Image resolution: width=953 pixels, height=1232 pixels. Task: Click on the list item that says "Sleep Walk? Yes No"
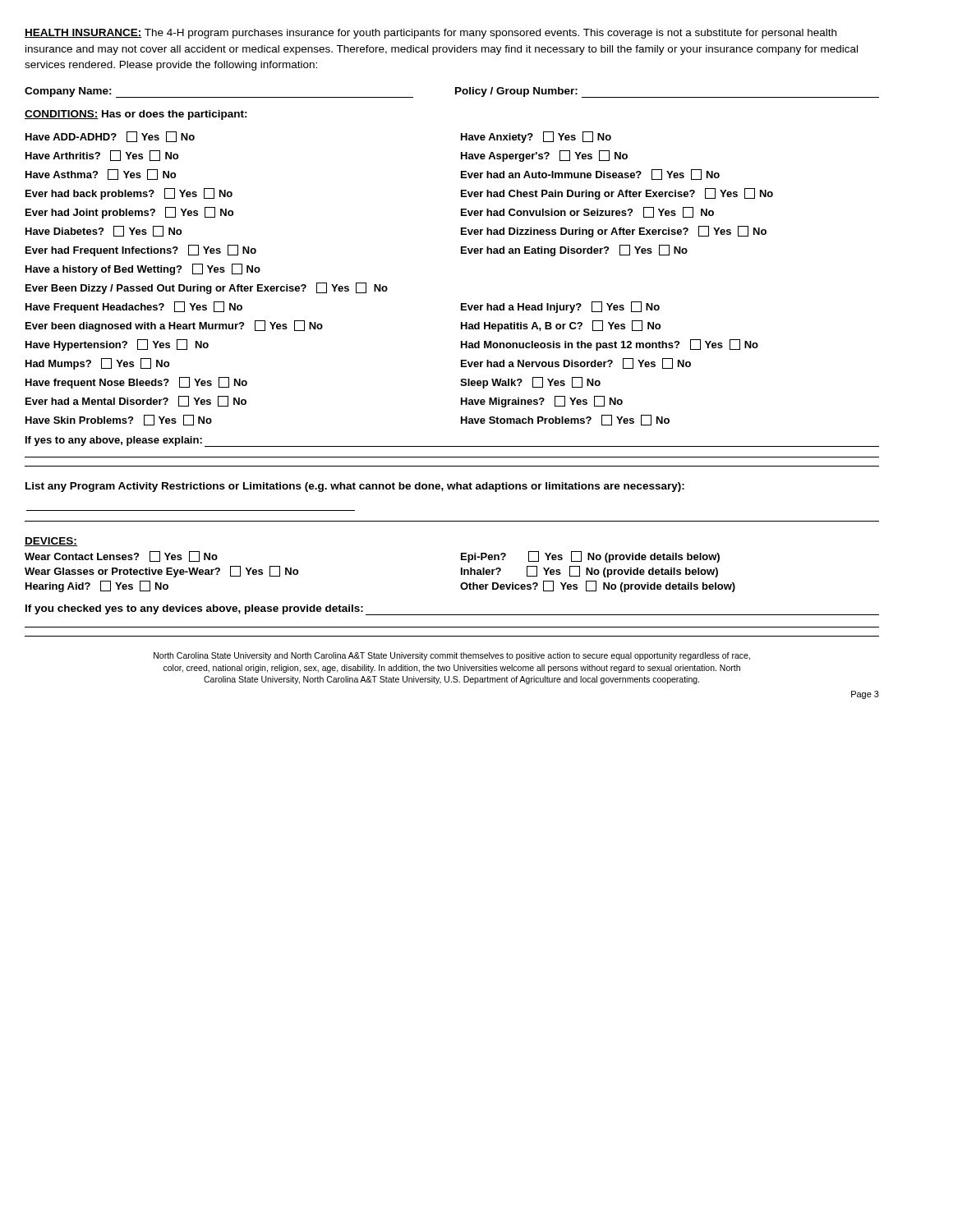[x=530, y=382]
